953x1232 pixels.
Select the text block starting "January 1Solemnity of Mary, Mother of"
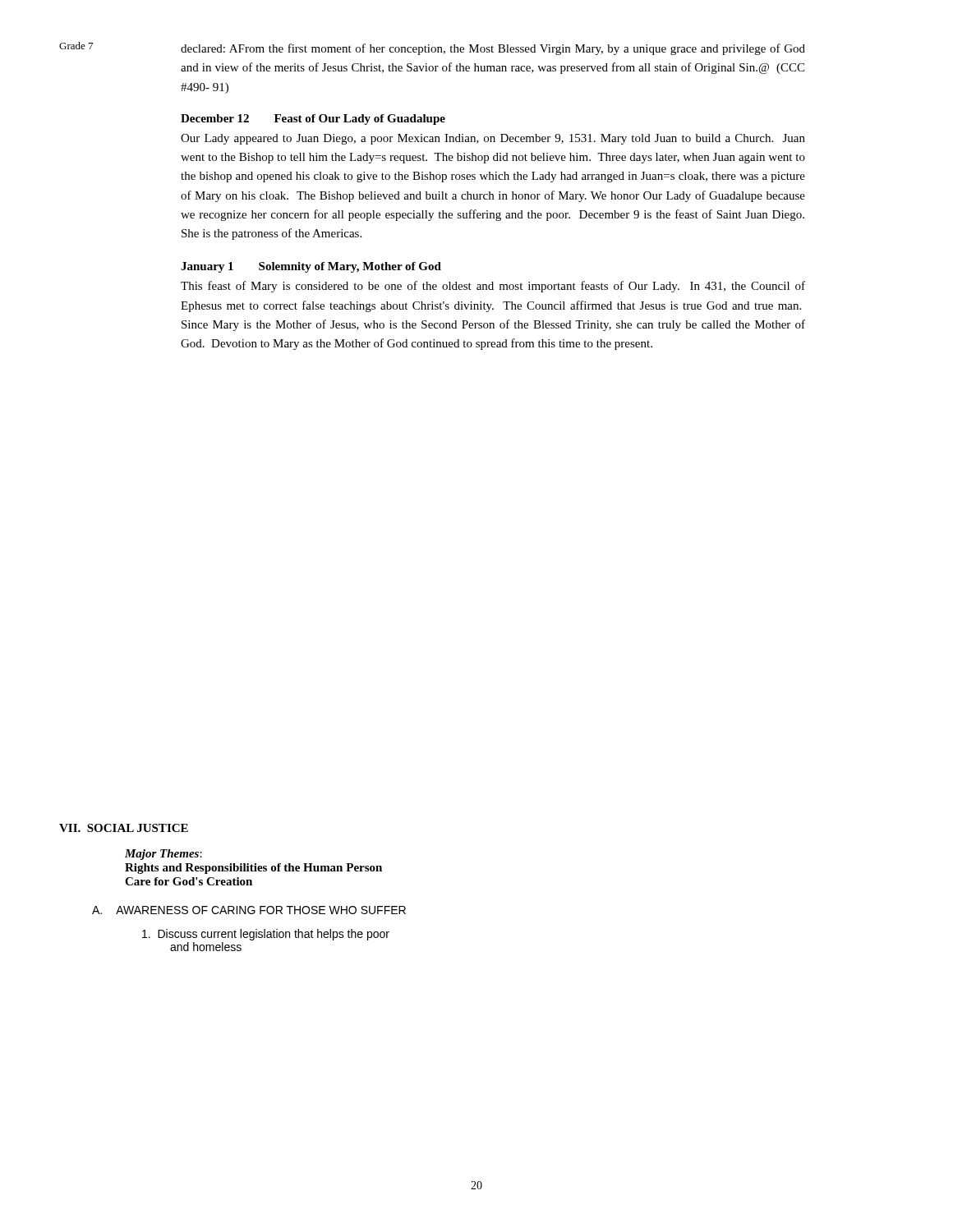pyautogui.click(x=311, y=266)
